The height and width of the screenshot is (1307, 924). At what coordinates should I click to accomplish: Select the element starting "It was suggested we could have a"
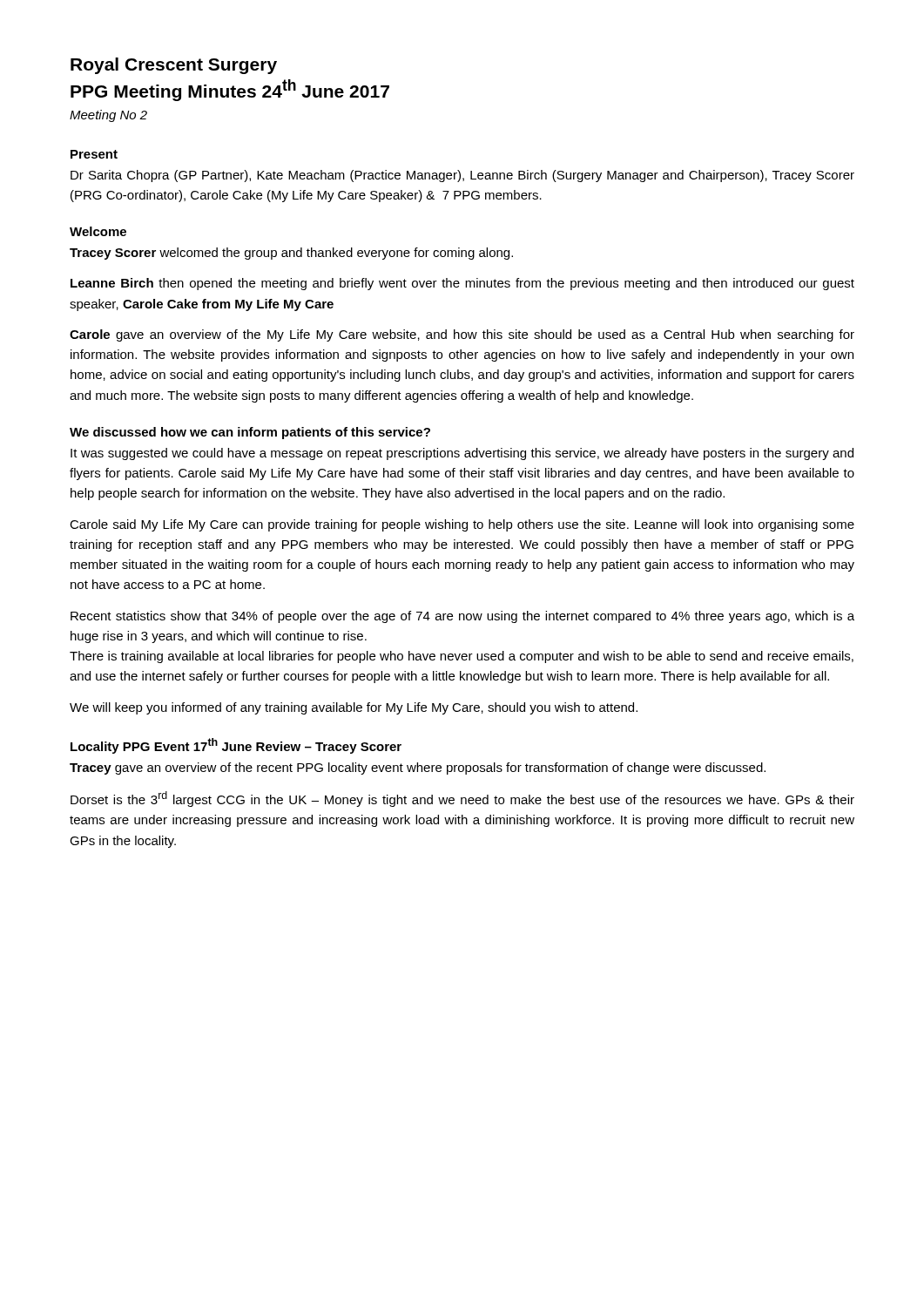pyautogui.click(x=462, y=473)
